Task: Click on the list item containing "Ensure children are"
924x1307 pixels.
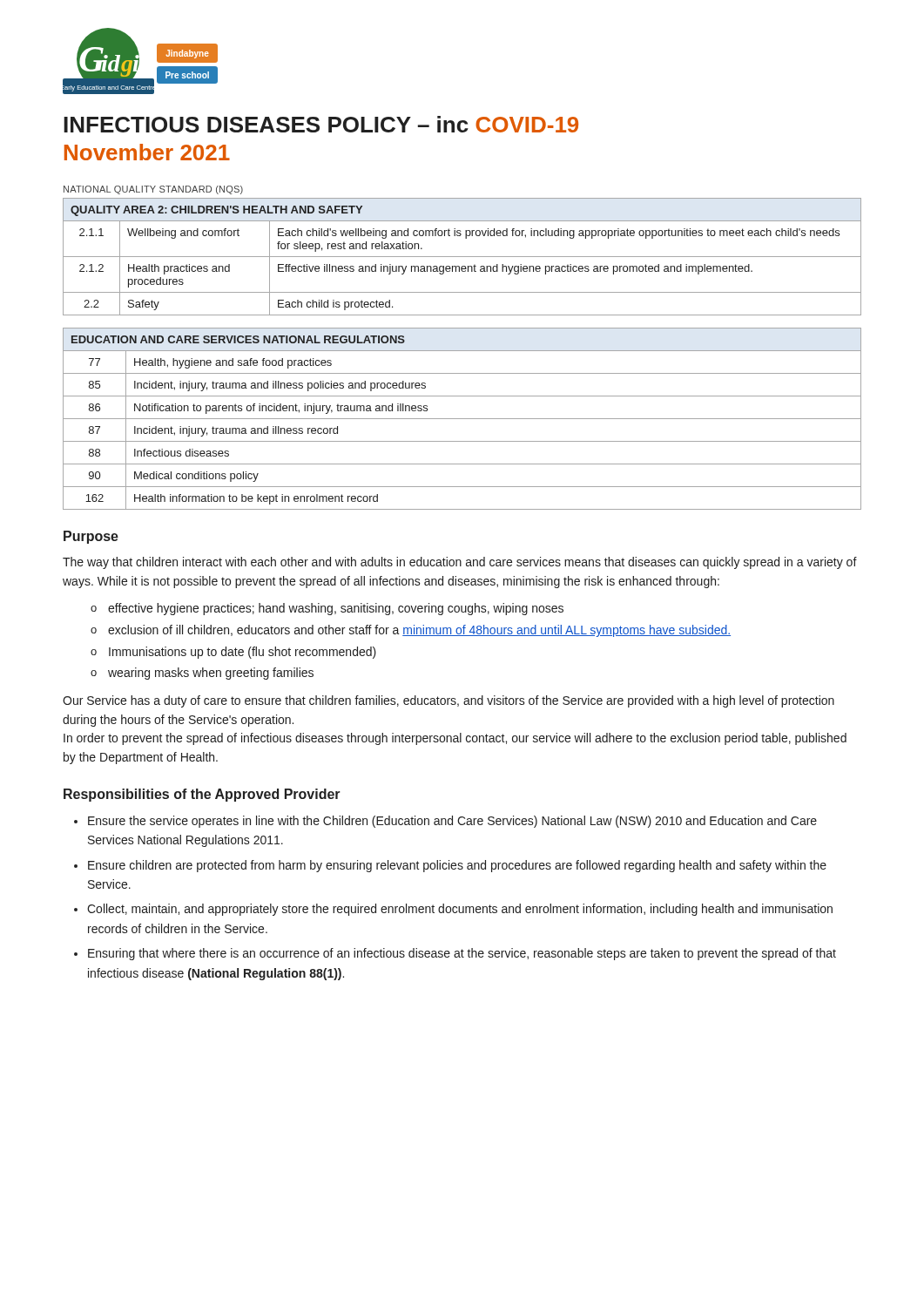Action: [457, 875]
